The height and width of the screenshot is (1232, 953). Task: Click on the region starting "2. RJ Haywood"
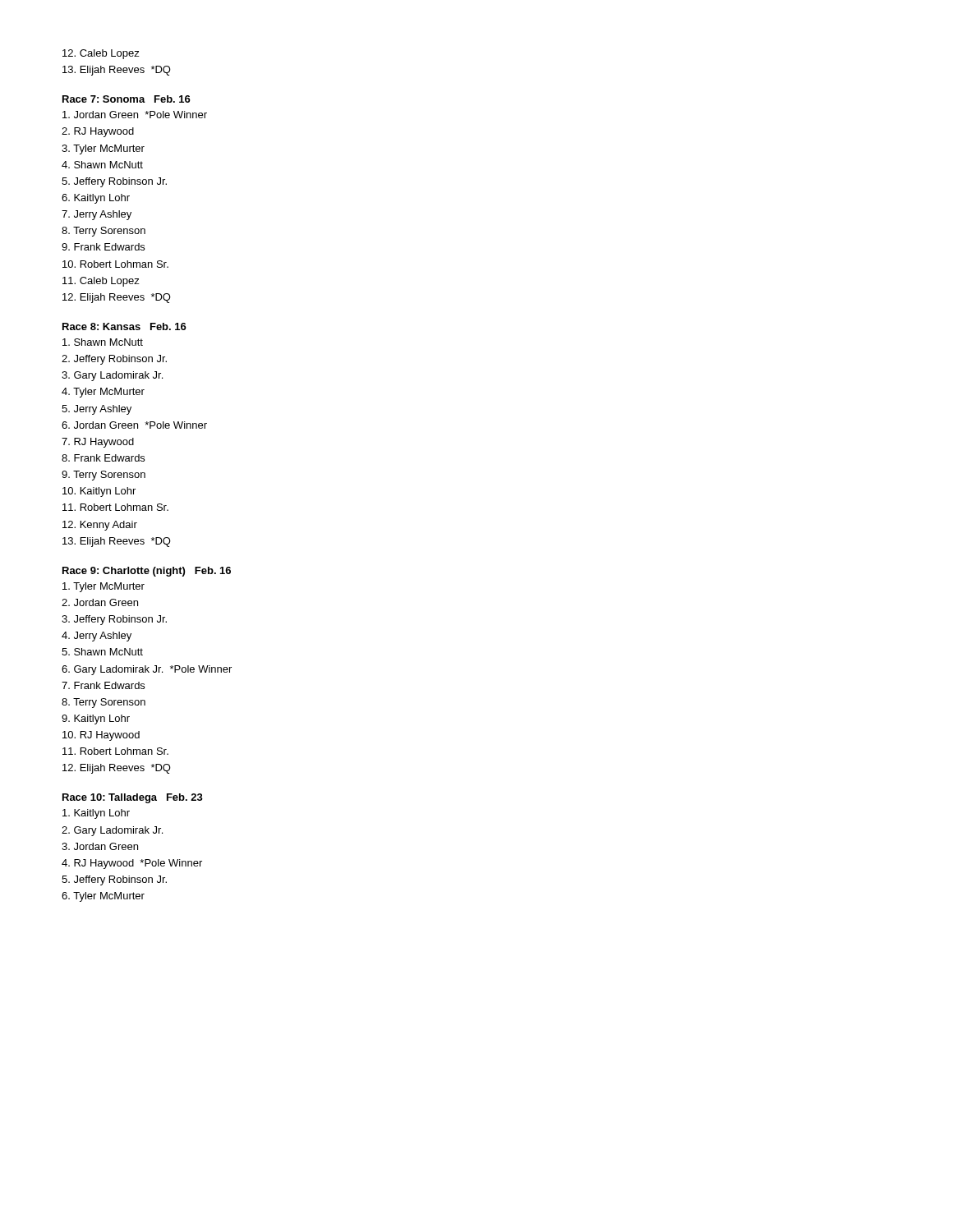[98, 131]
